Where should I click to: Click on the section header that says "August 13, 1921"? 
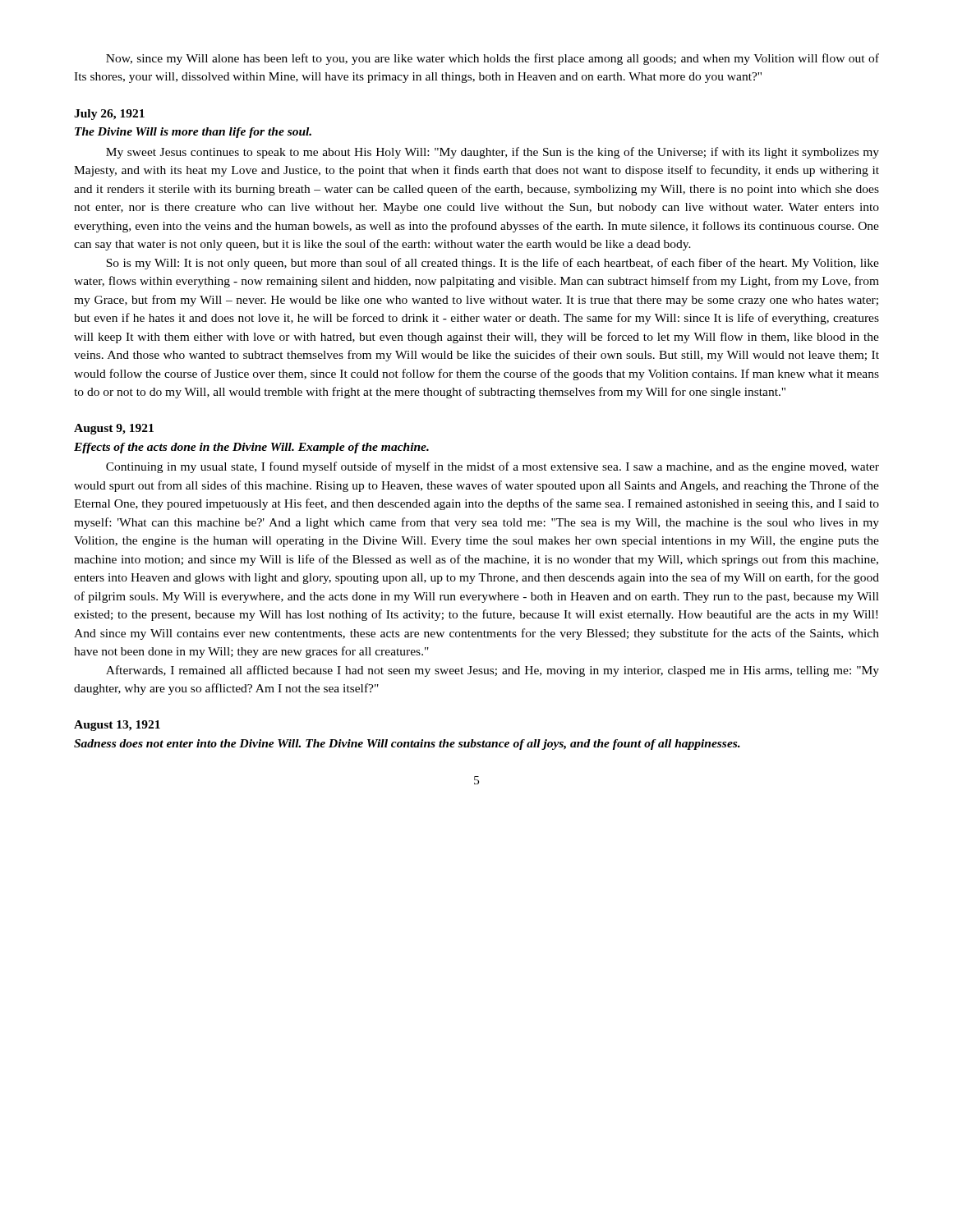(117, 724)
